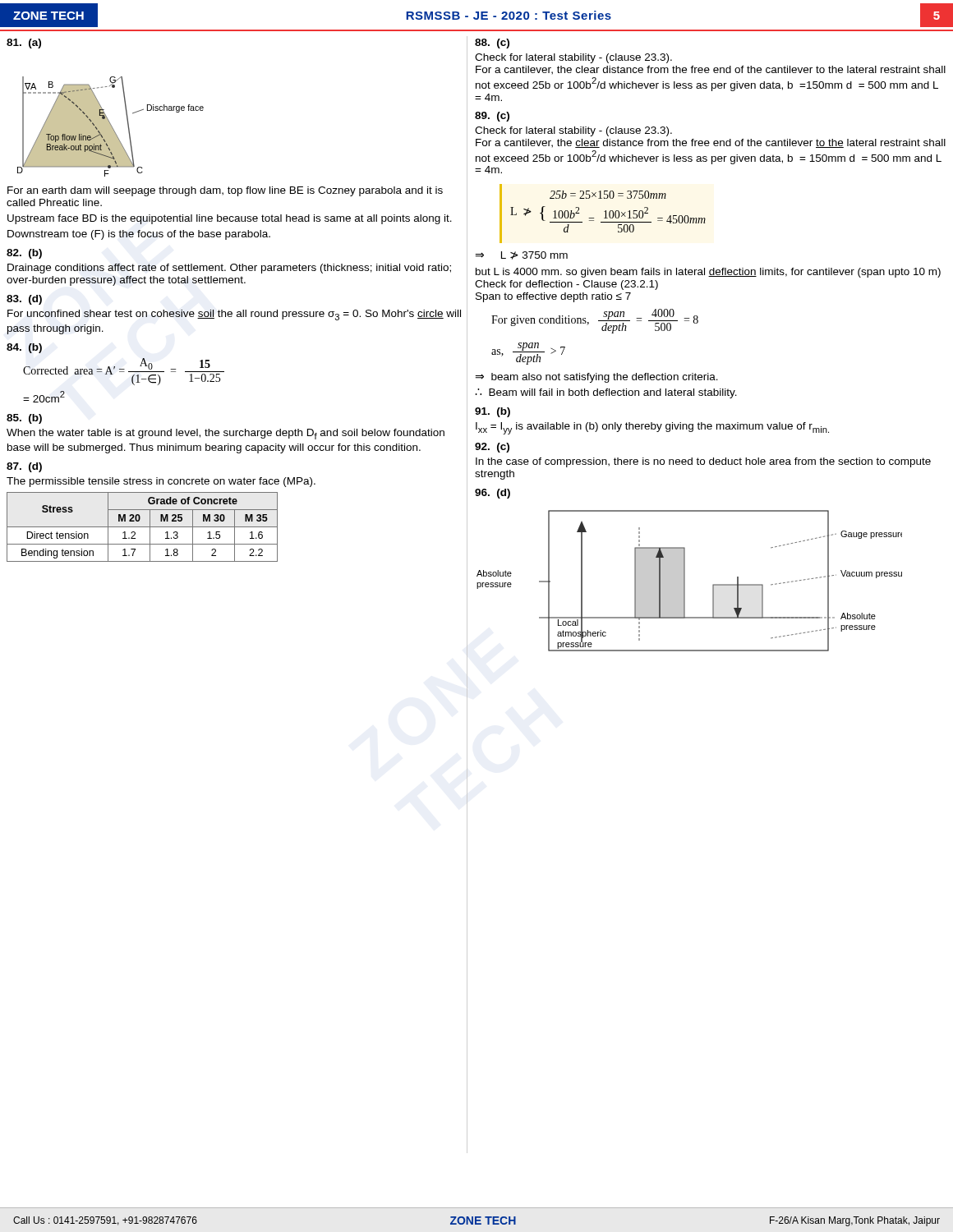Find the section header that reads "84. (b)"
The height and width of the screenshot is (1232, 953).
click(x=24, y=347)
